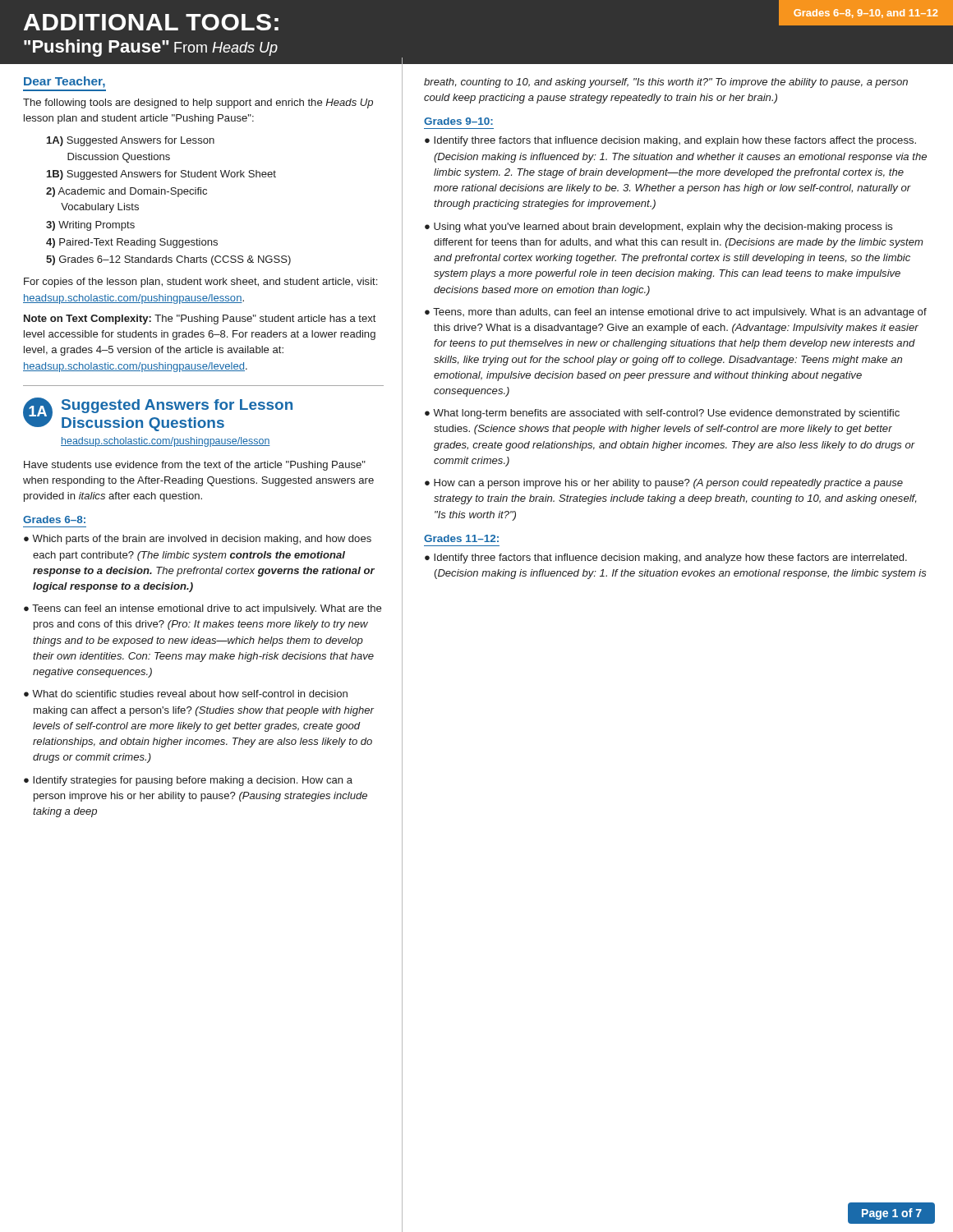This screenshot has width=953, height=1232.
Task: Find the section header that reads "Suggested Answers for LessonDiscussion Questions"
Action: [x=177, y=414]
